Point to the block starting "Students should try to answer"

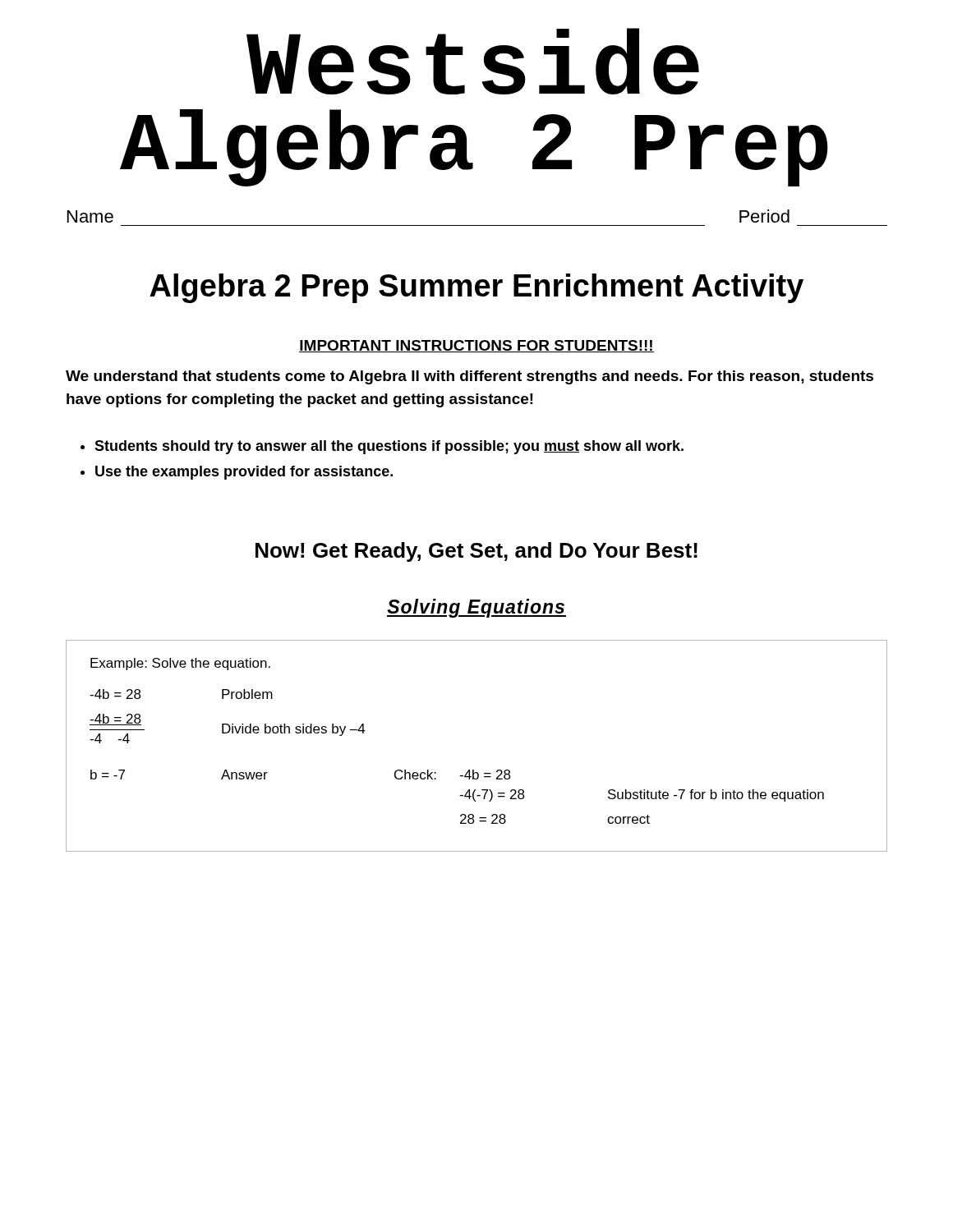[389, 446]
